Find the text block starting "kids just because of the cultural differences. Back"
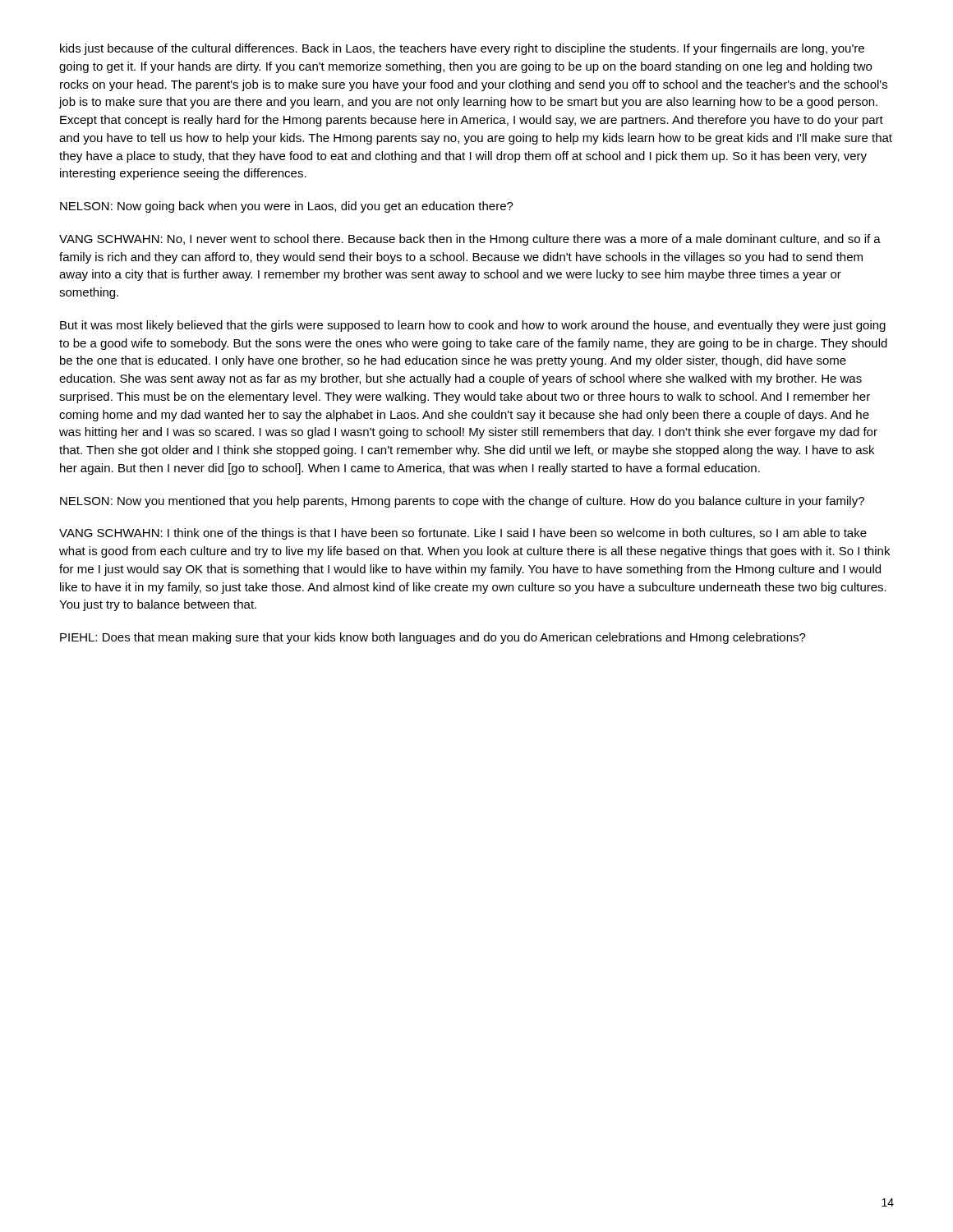Viewport: 953px width, 1232px height. (x=476, y=111)
